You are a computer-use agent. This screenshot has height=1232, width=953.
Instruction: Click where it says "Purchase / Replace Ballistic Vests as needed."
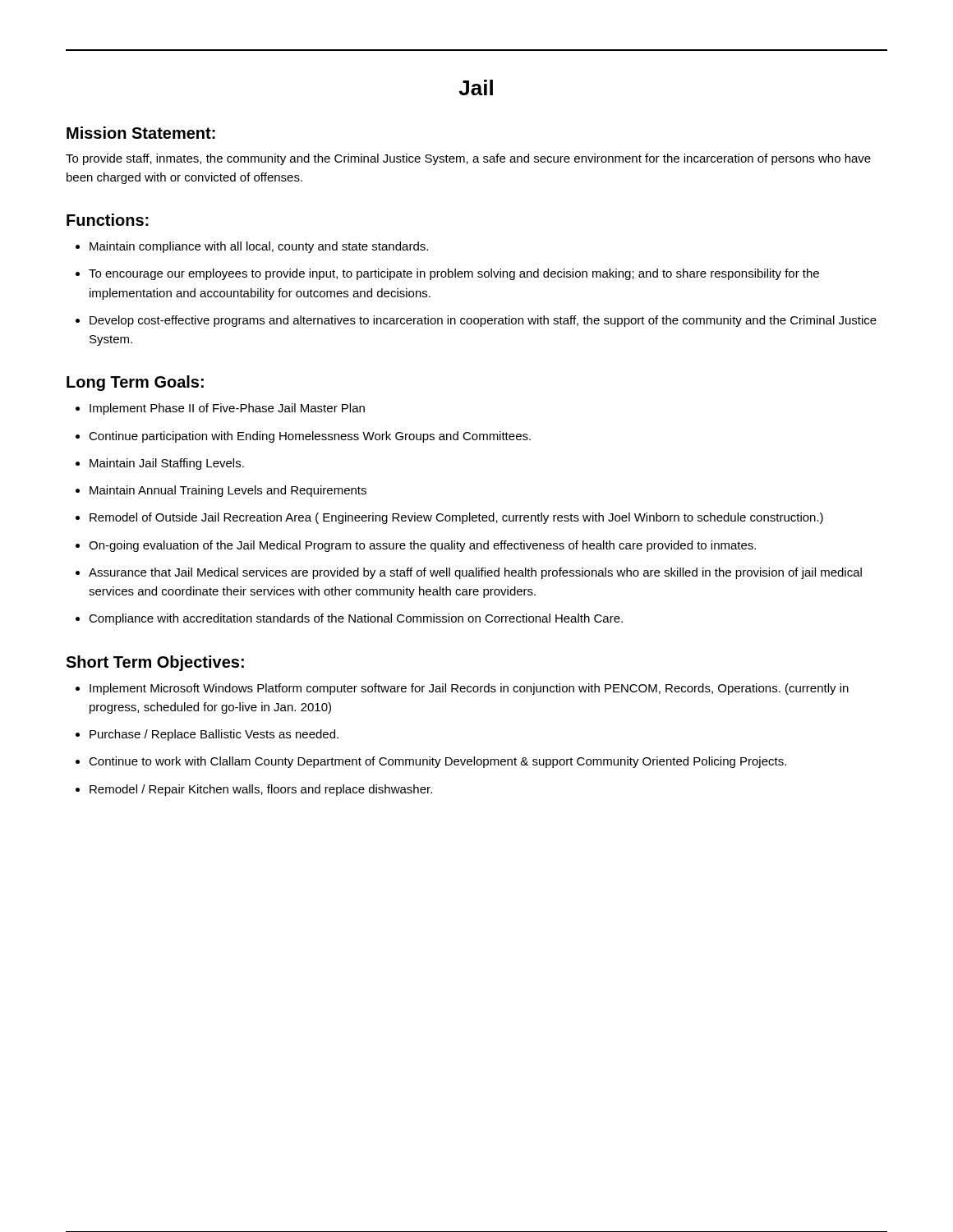coord(214,734)
